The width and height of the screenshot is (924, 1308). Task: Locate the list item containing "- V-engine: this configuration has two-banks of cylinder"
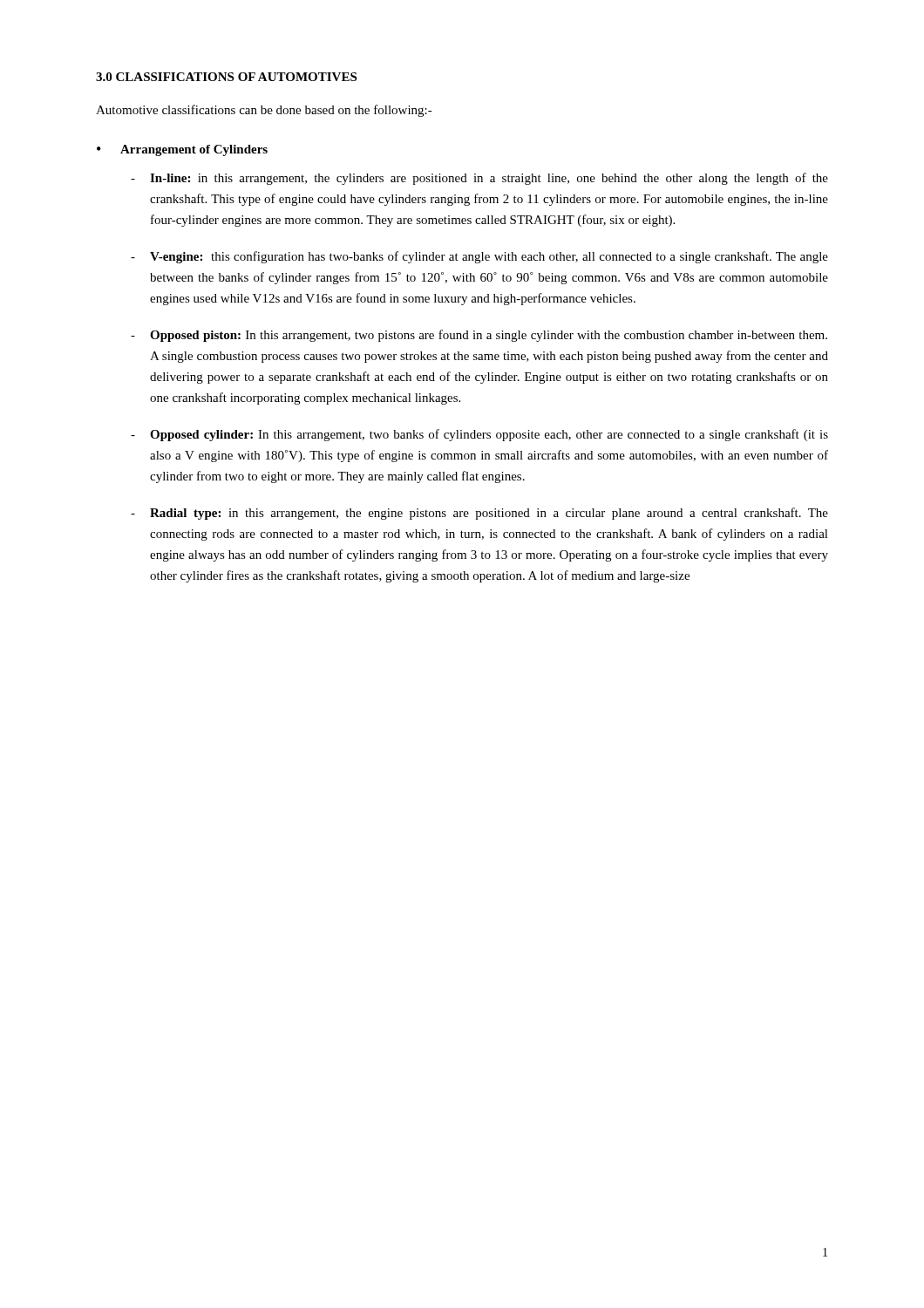pyautogui.click(x=479, y=277)
